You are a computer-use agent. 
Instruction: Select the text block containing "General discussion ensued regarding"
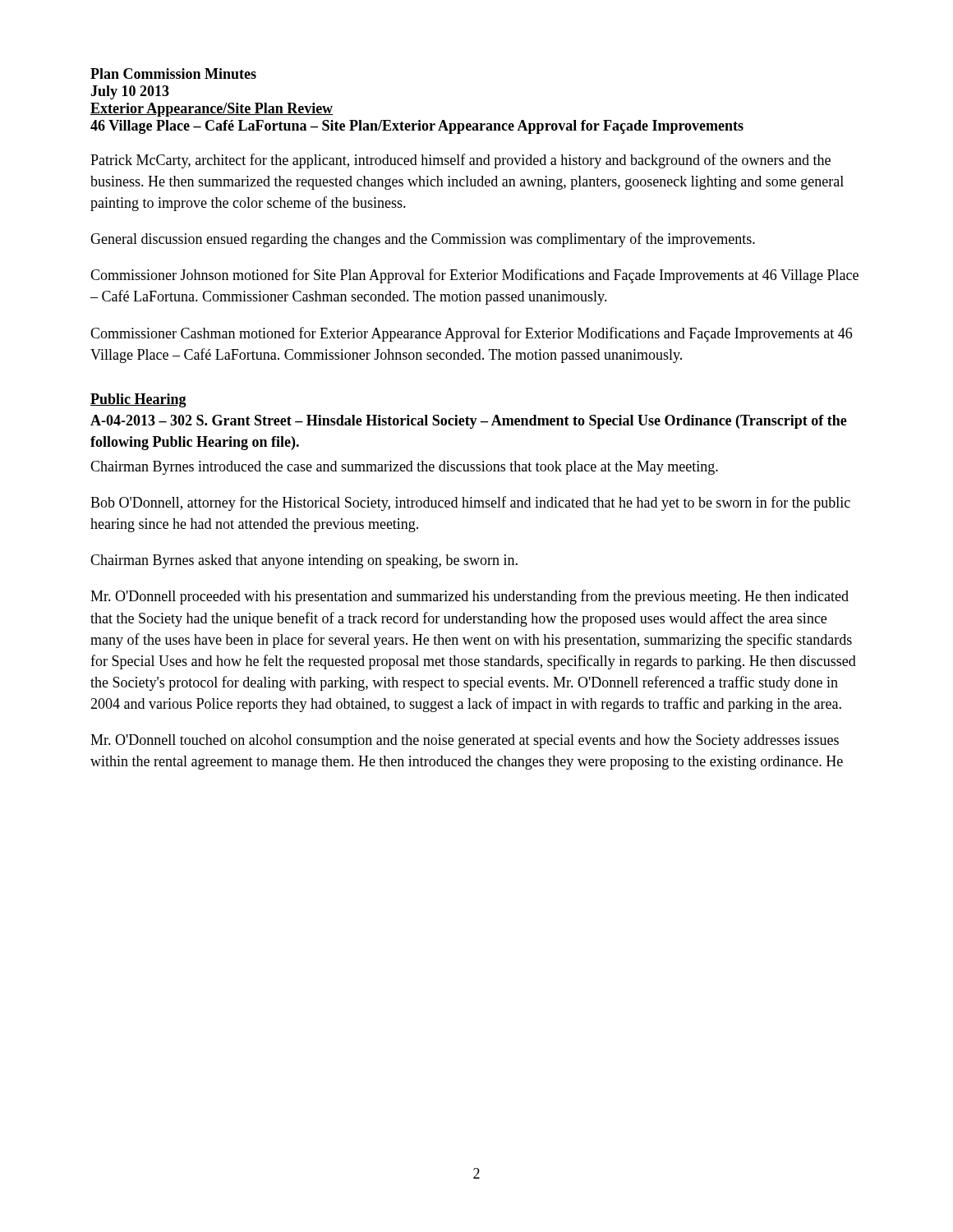tap(476, 239)
